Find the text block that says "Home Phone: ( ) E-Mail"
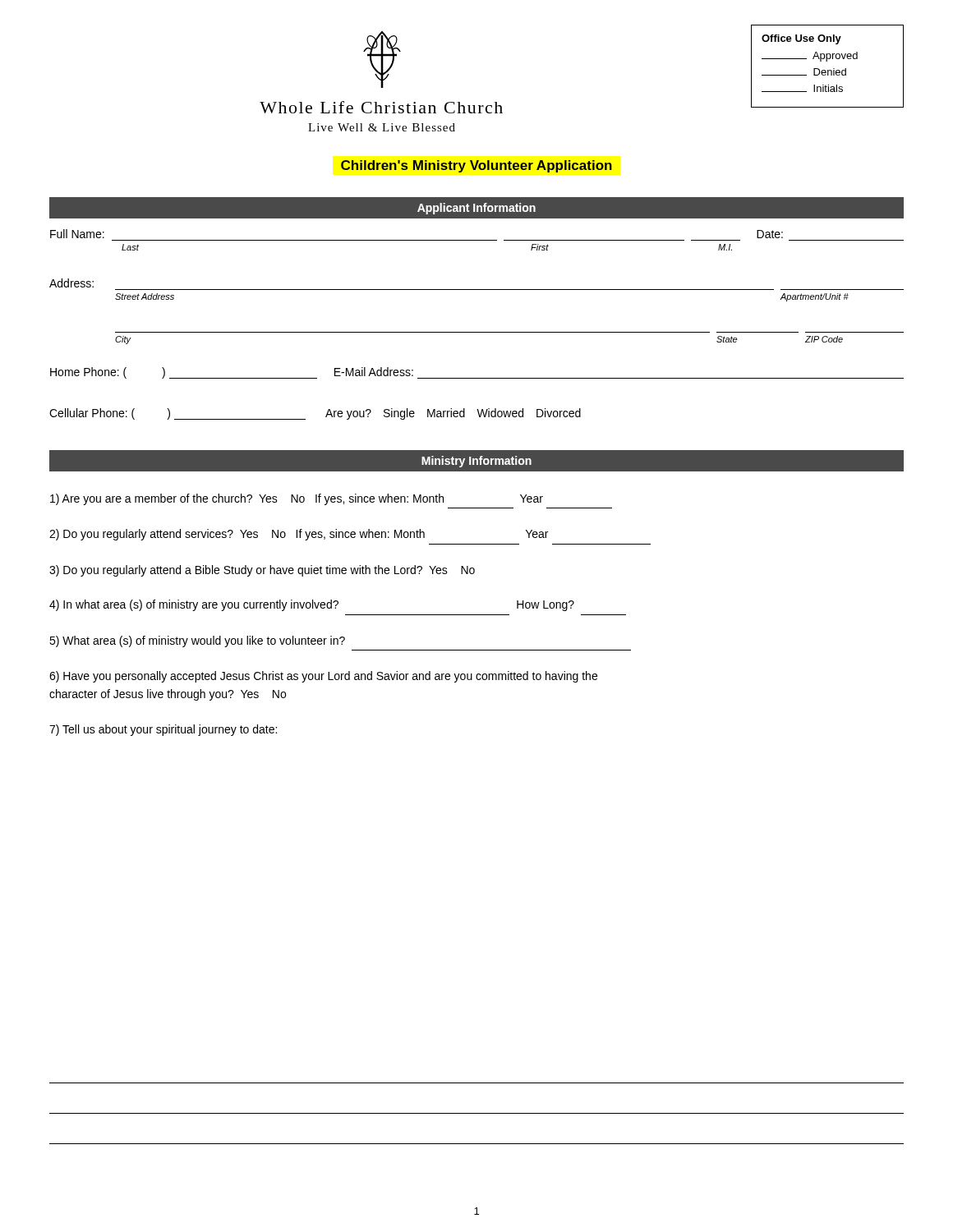The image size is (953, 1232). 476,372
